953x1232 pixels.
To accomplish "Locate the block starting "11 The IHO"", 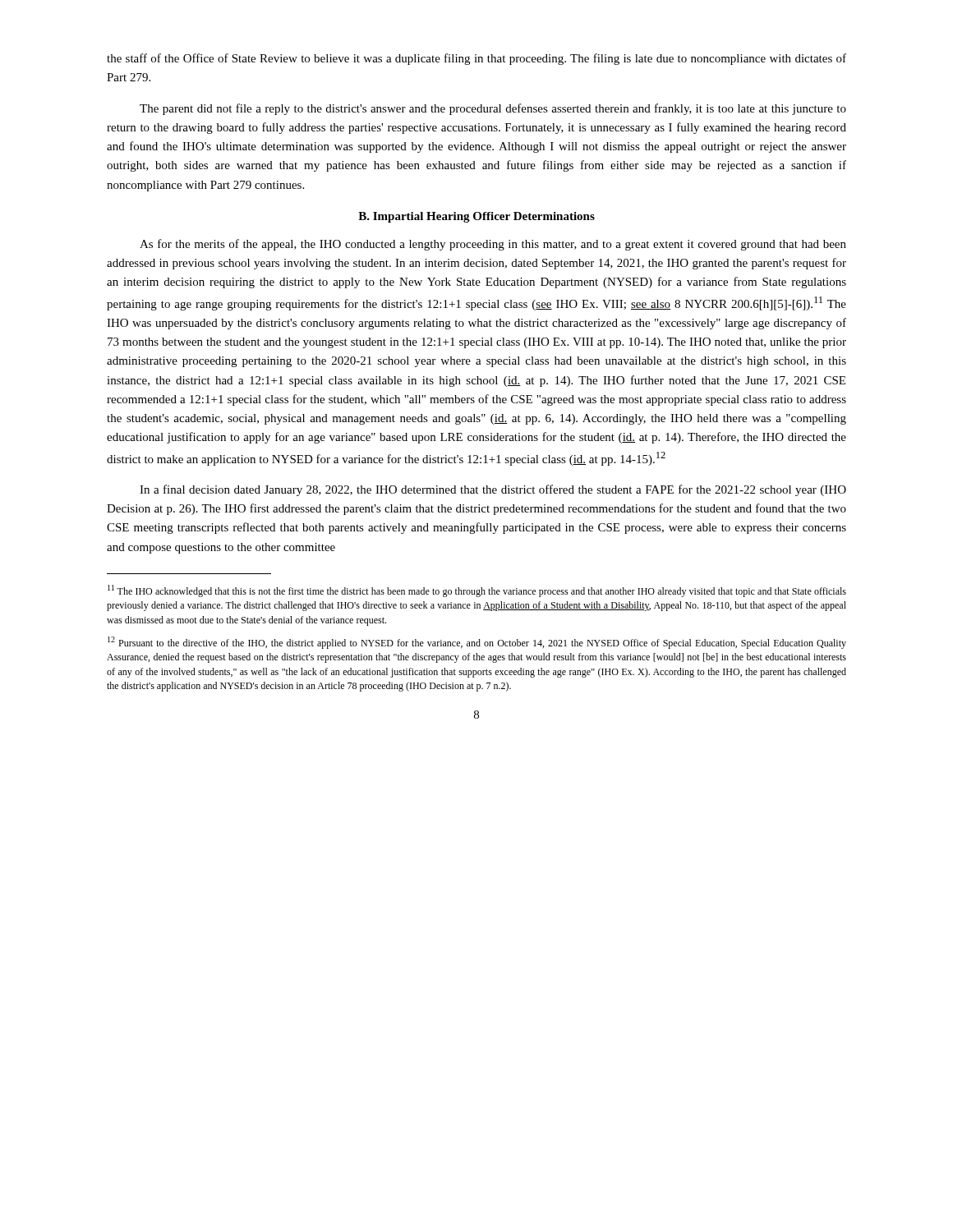I will pos(476,604).
